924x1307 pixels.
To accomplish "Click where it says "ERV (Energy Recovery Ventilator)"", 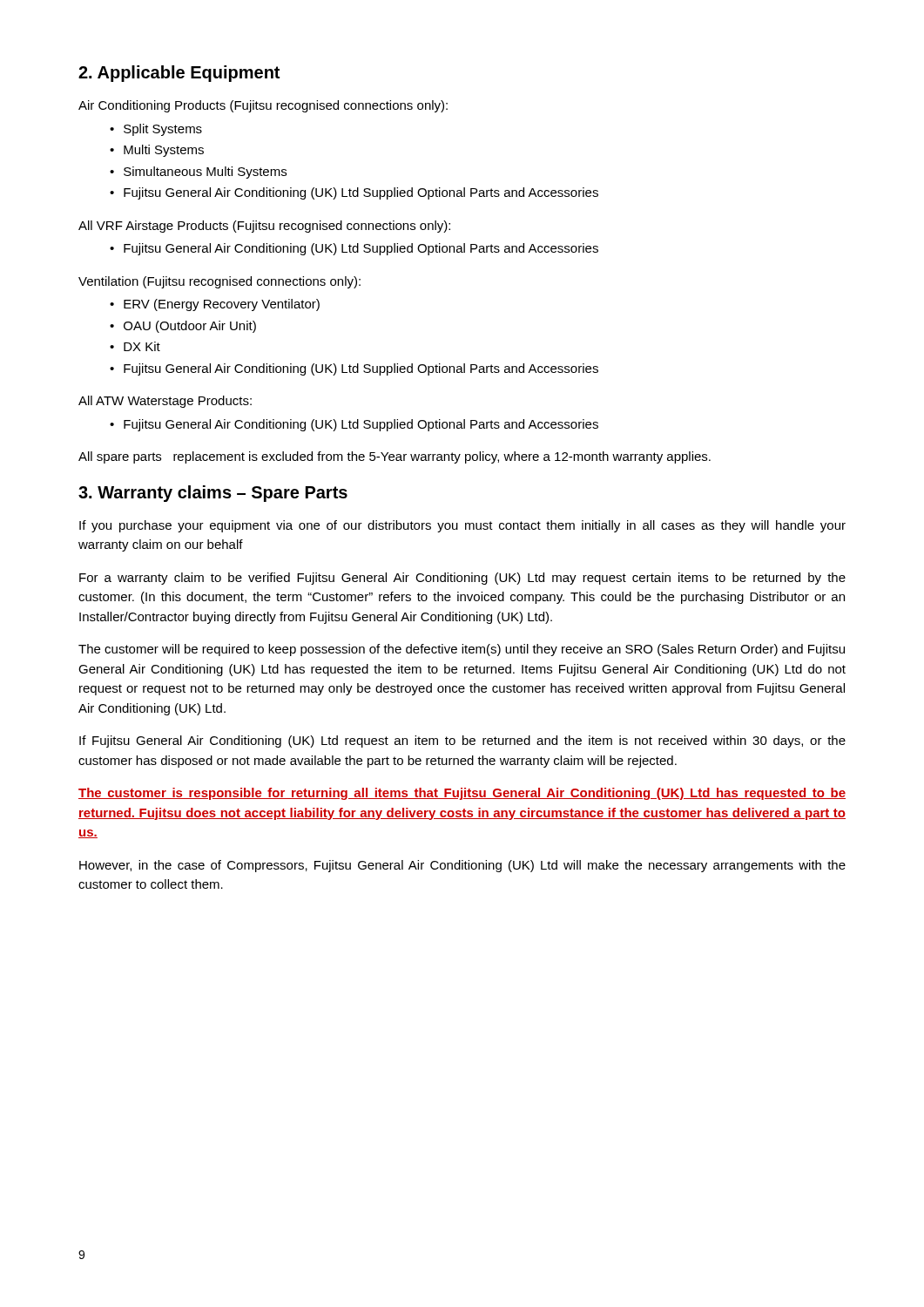I will pyautogui.click(x=215, y=305).
